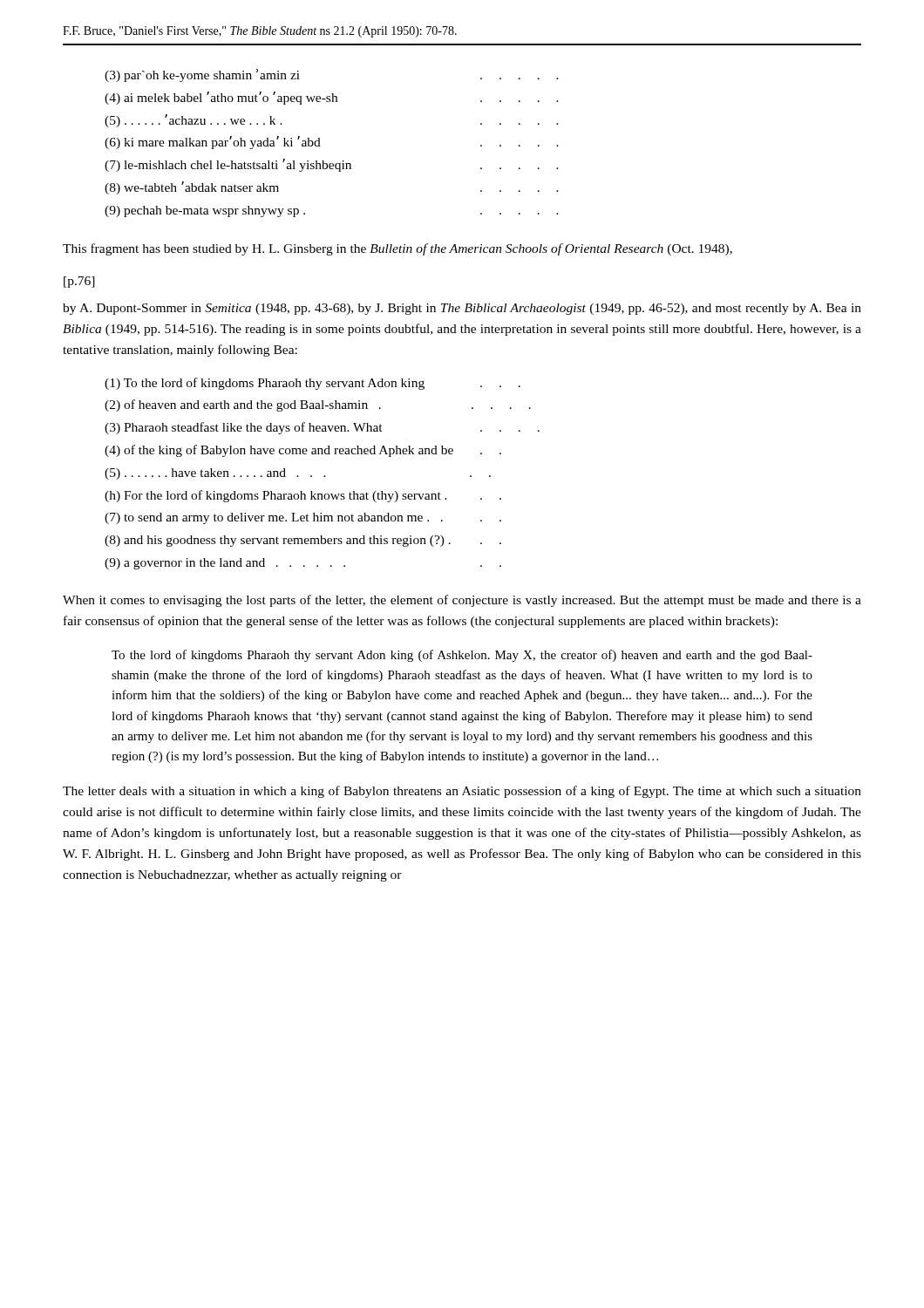Click on the element starting "by A. Dupont-Sommer in Semitica"

coord(462,328)
